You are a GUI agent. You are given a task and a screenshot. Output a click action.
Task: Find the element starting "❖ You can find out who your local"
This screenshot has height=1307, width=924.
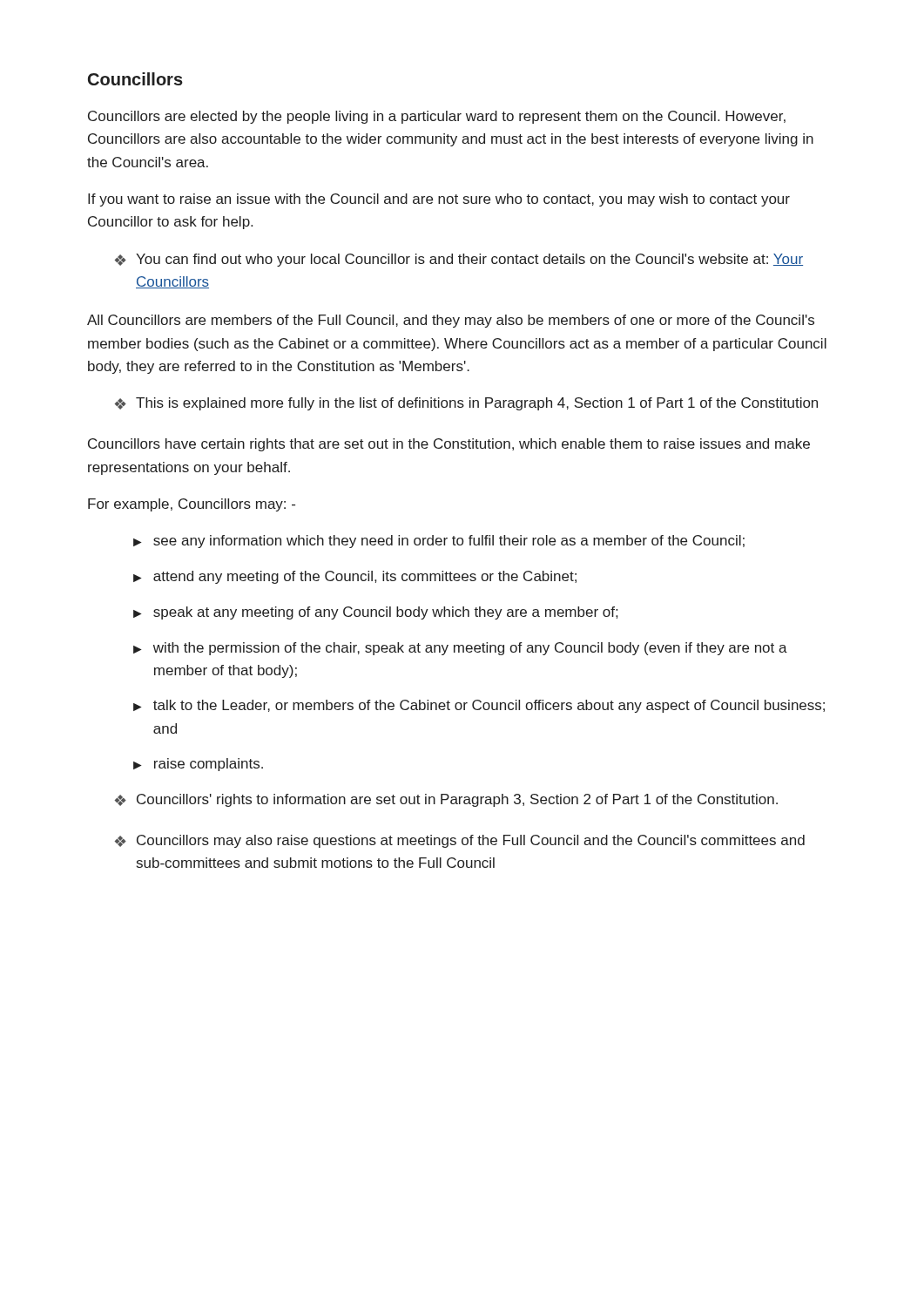coord(462,271)
